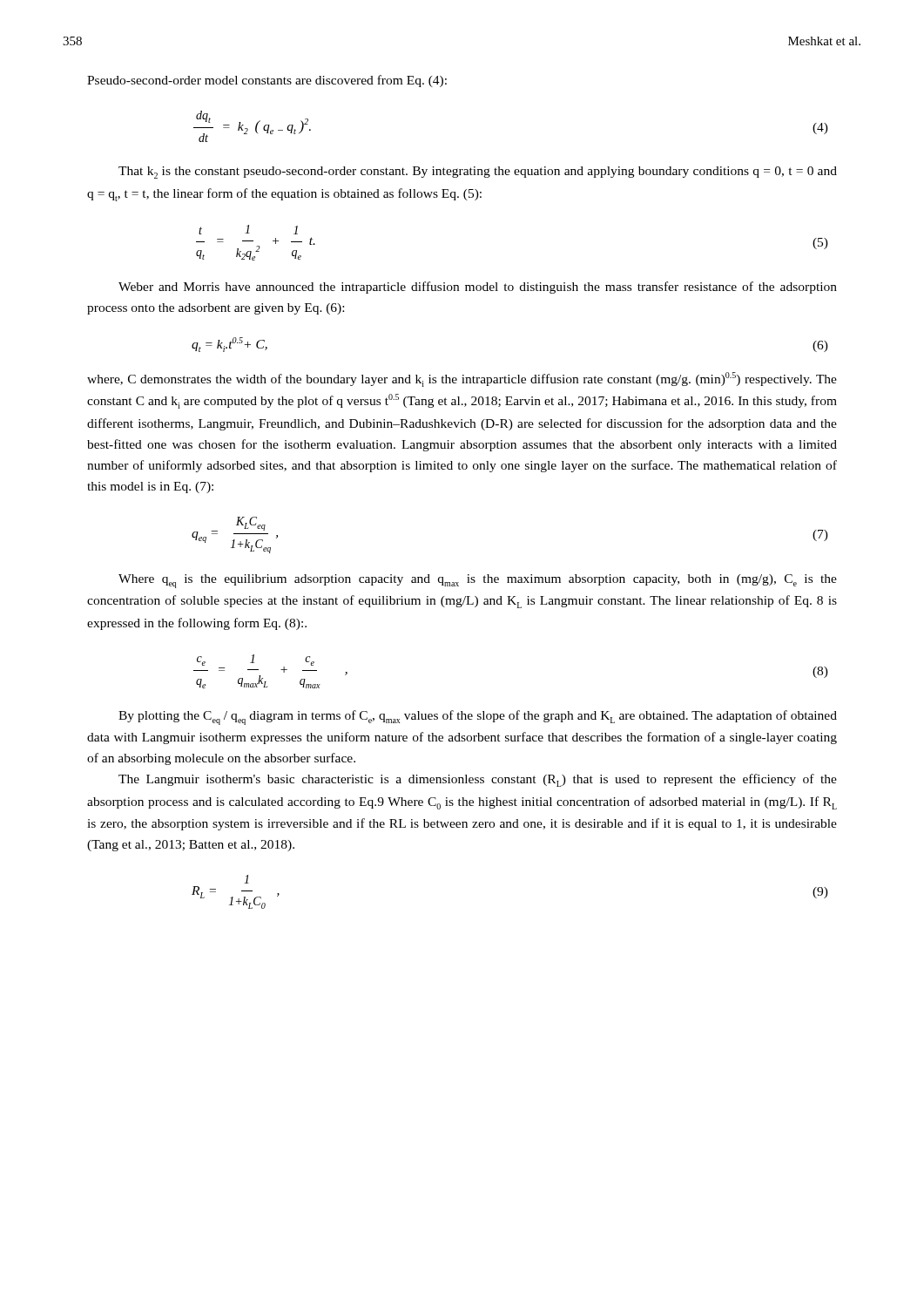This screenshot has width=924, height=1307.
Task: Locate the block of text that opens with "That k2 is"
Action: pyautogui.click(x=462, y=183)
